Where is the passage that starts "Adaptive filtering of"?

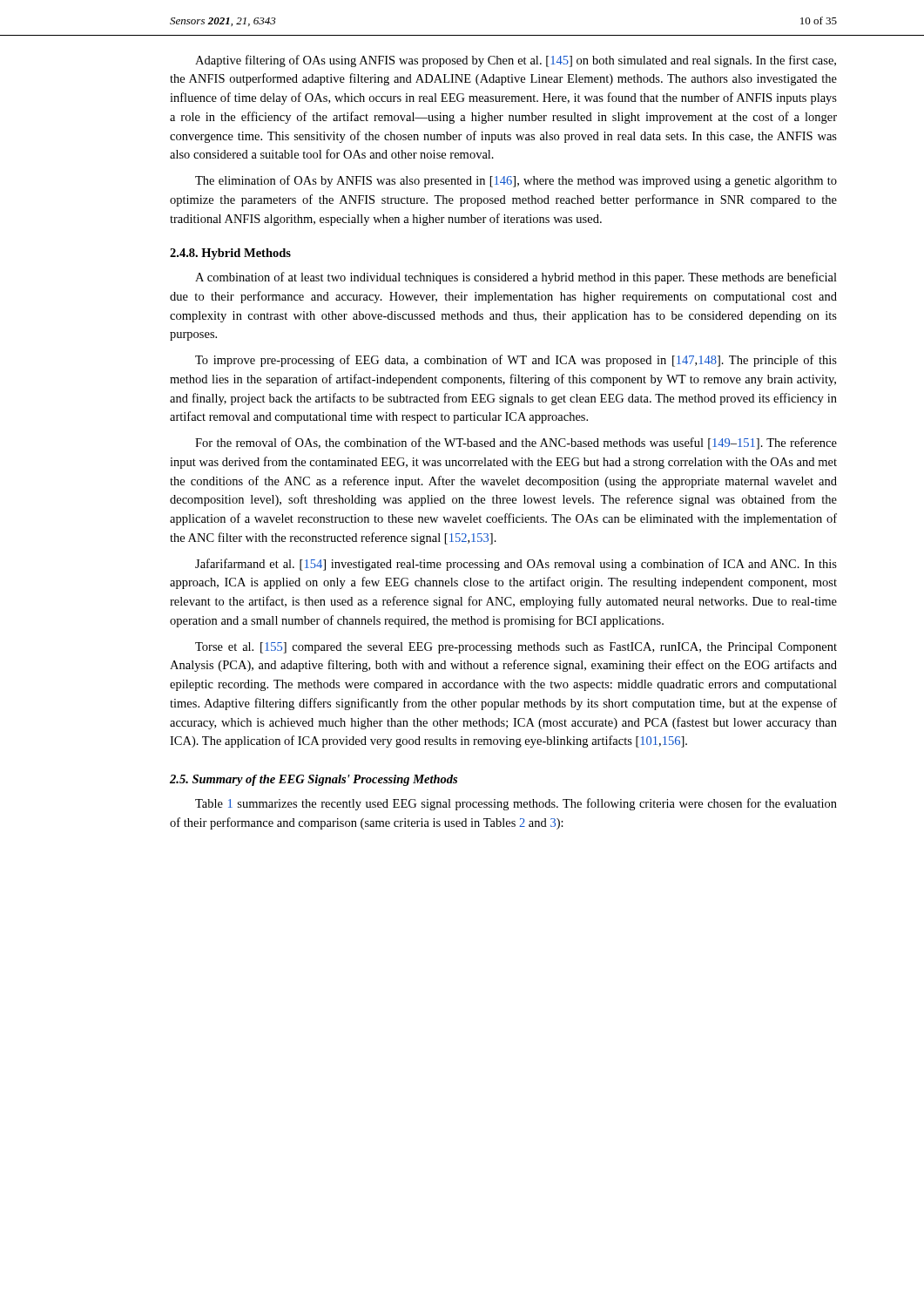(503, 108)
